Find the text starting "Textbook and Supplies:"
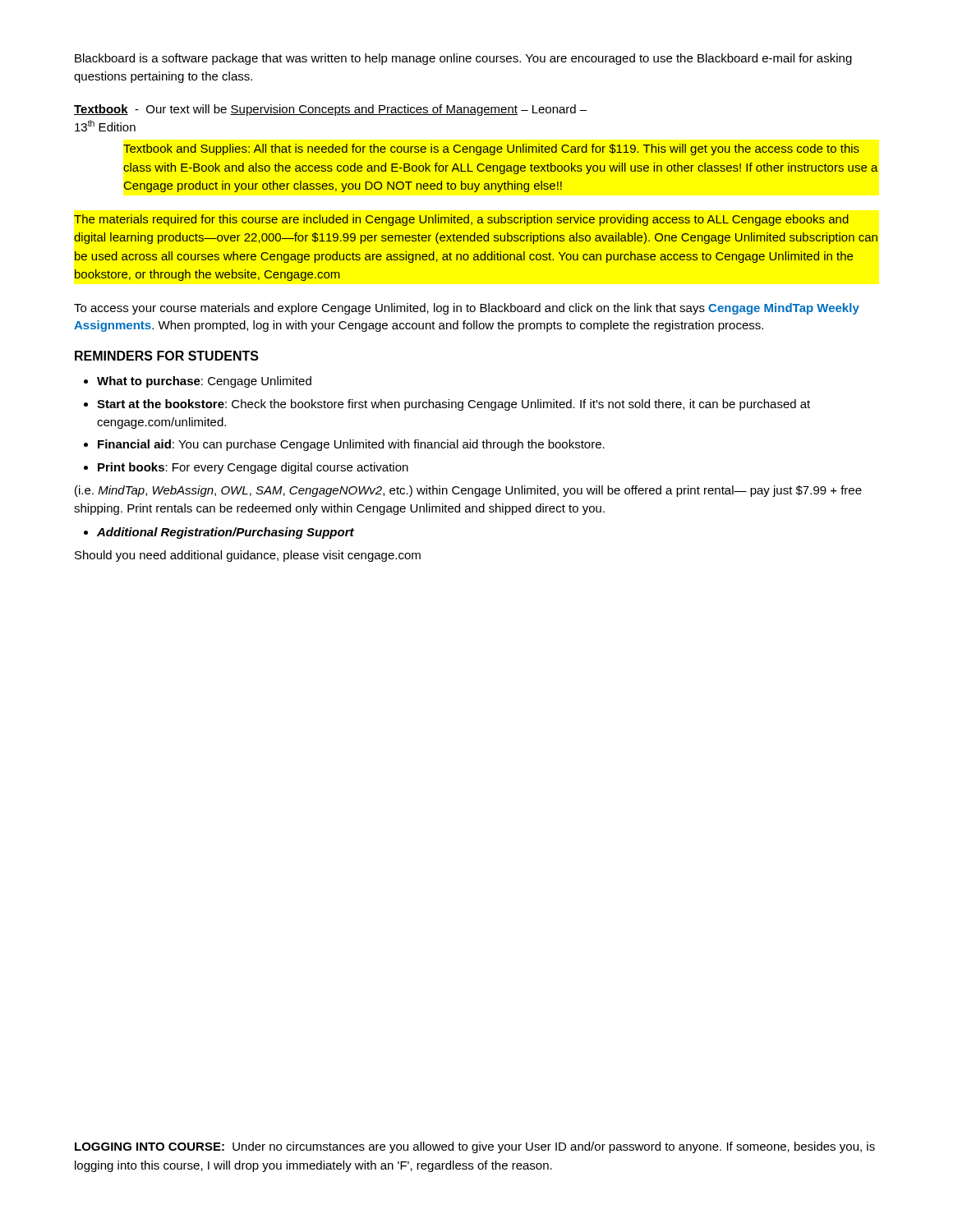Image resolution: width=953 pixels, height=1232 pixels. pyautogui.click(x=500, y=167)
